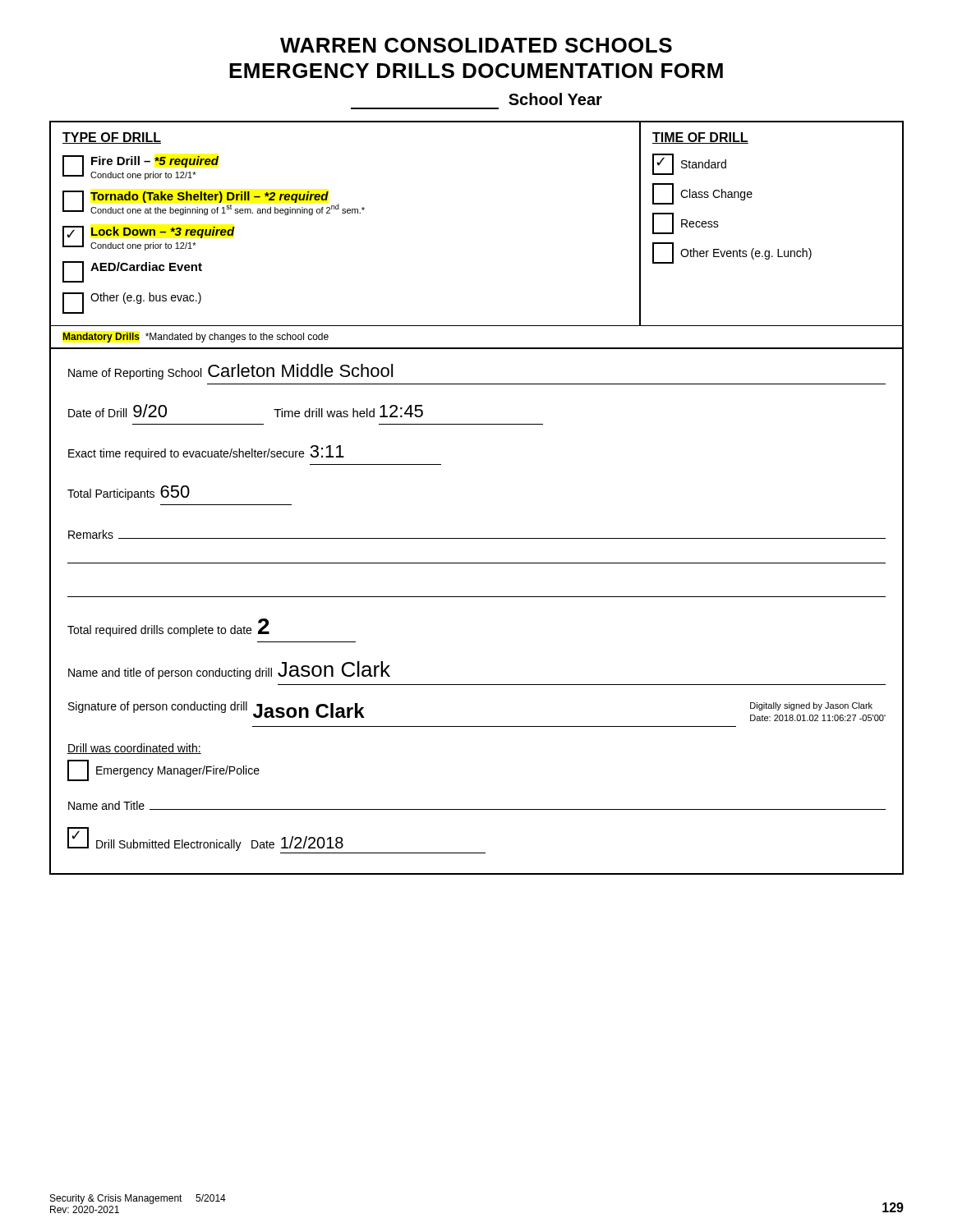Locate the text block containing "Date of Drill 9/20"
The image size is (953, 1232).
click(x=305, y=413)
